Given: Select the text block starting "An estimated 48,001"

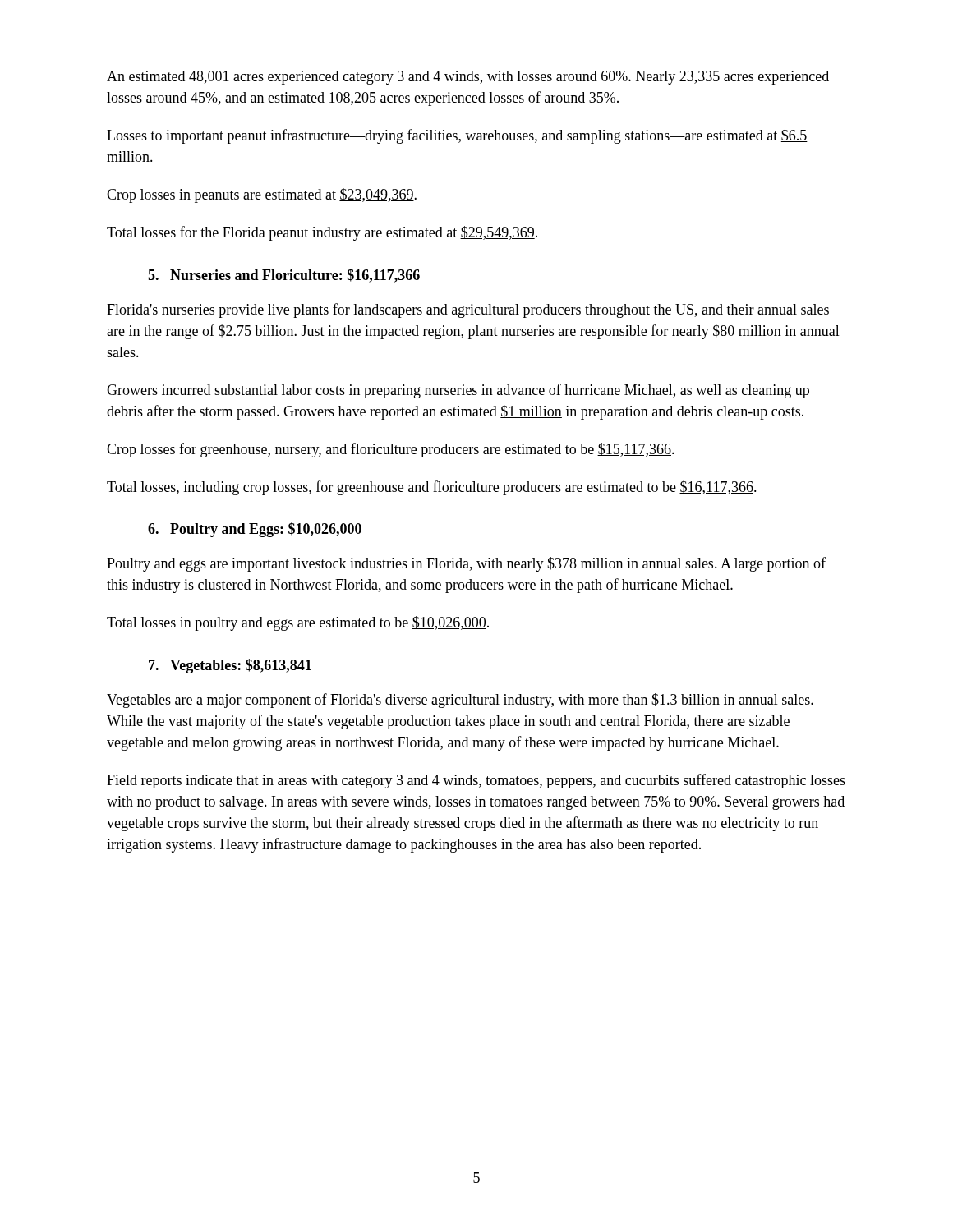Looking at the screenshot, I should [x=476, y=87].
